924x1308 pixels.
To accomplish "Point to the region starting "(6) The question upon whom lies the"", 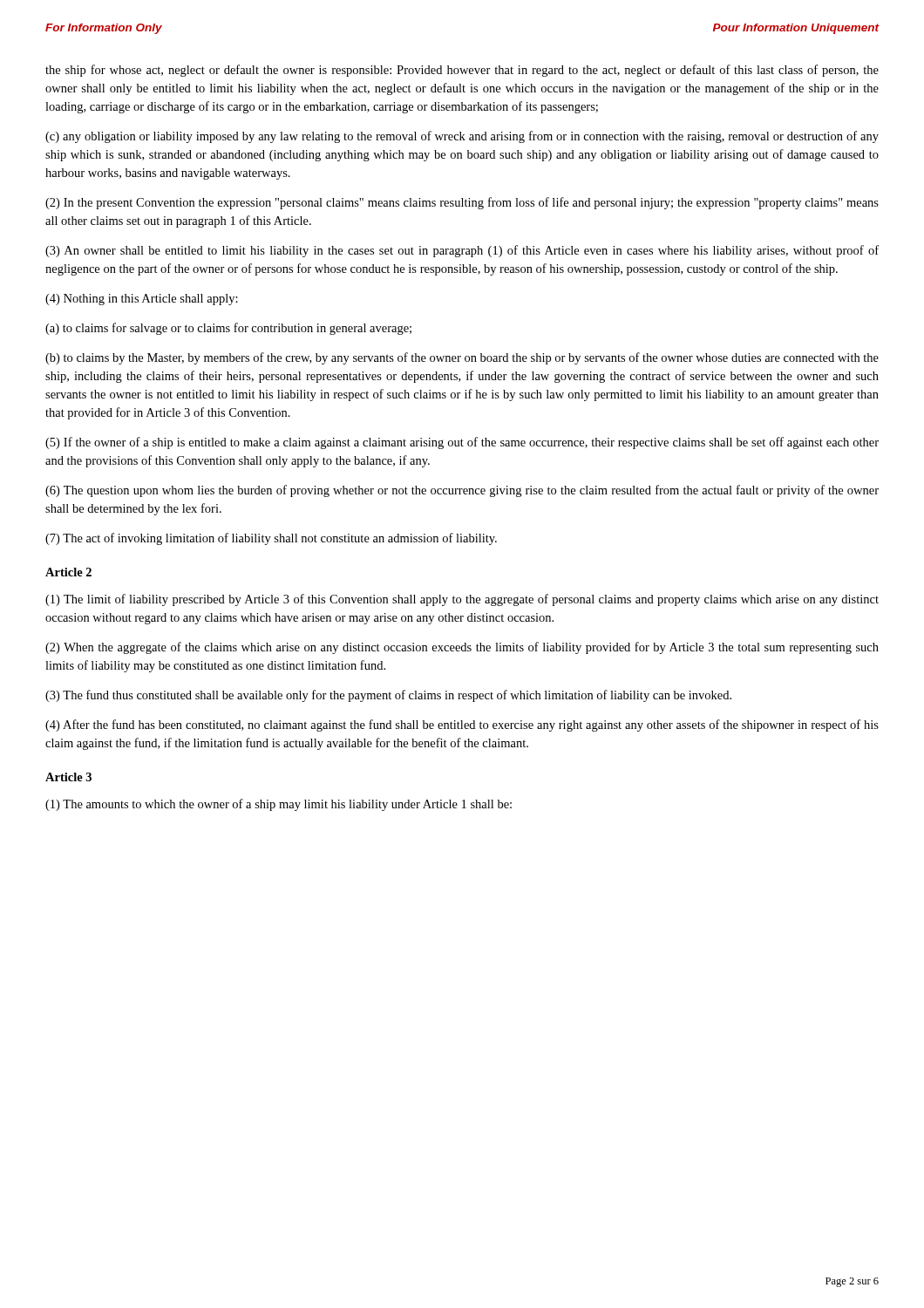I will (462, 499).
